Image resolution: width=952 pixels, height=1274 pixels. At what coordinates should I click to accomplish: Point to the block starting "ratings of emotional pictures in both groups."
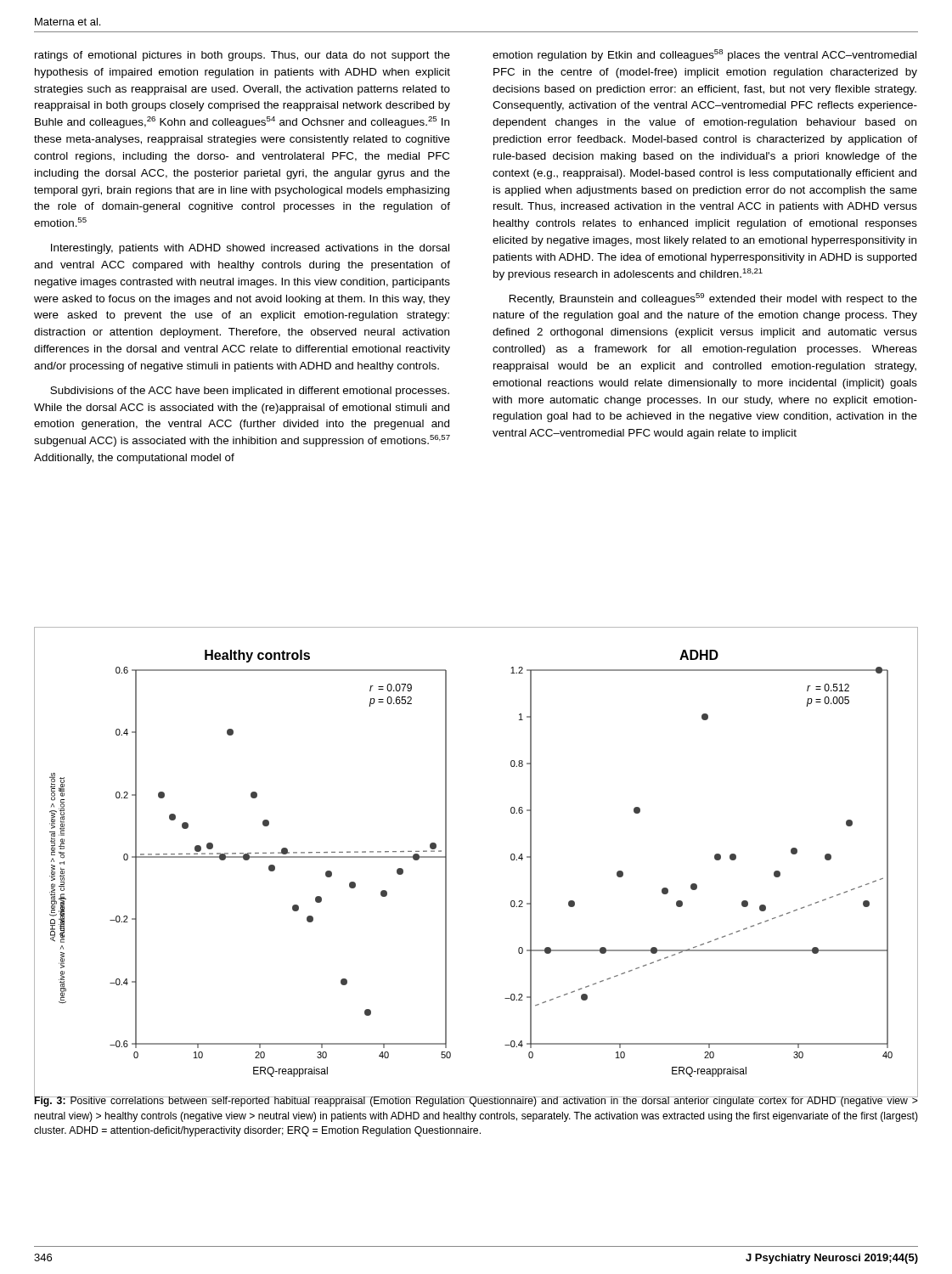pos(242,256)
